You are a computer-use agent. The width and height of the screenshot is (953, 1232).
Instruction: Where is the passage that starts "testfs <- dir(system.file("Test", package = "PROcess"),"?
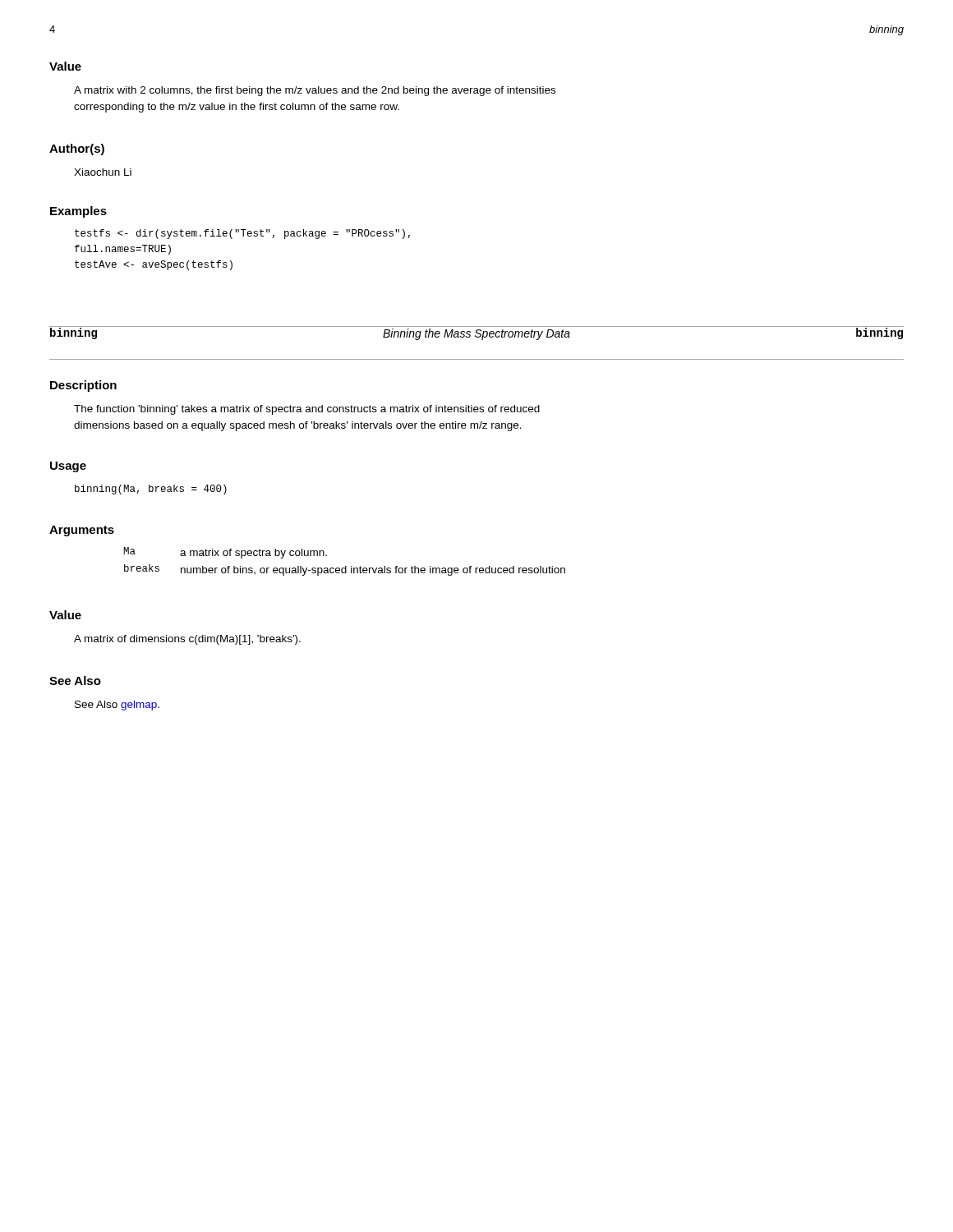(x=242, y=234)
